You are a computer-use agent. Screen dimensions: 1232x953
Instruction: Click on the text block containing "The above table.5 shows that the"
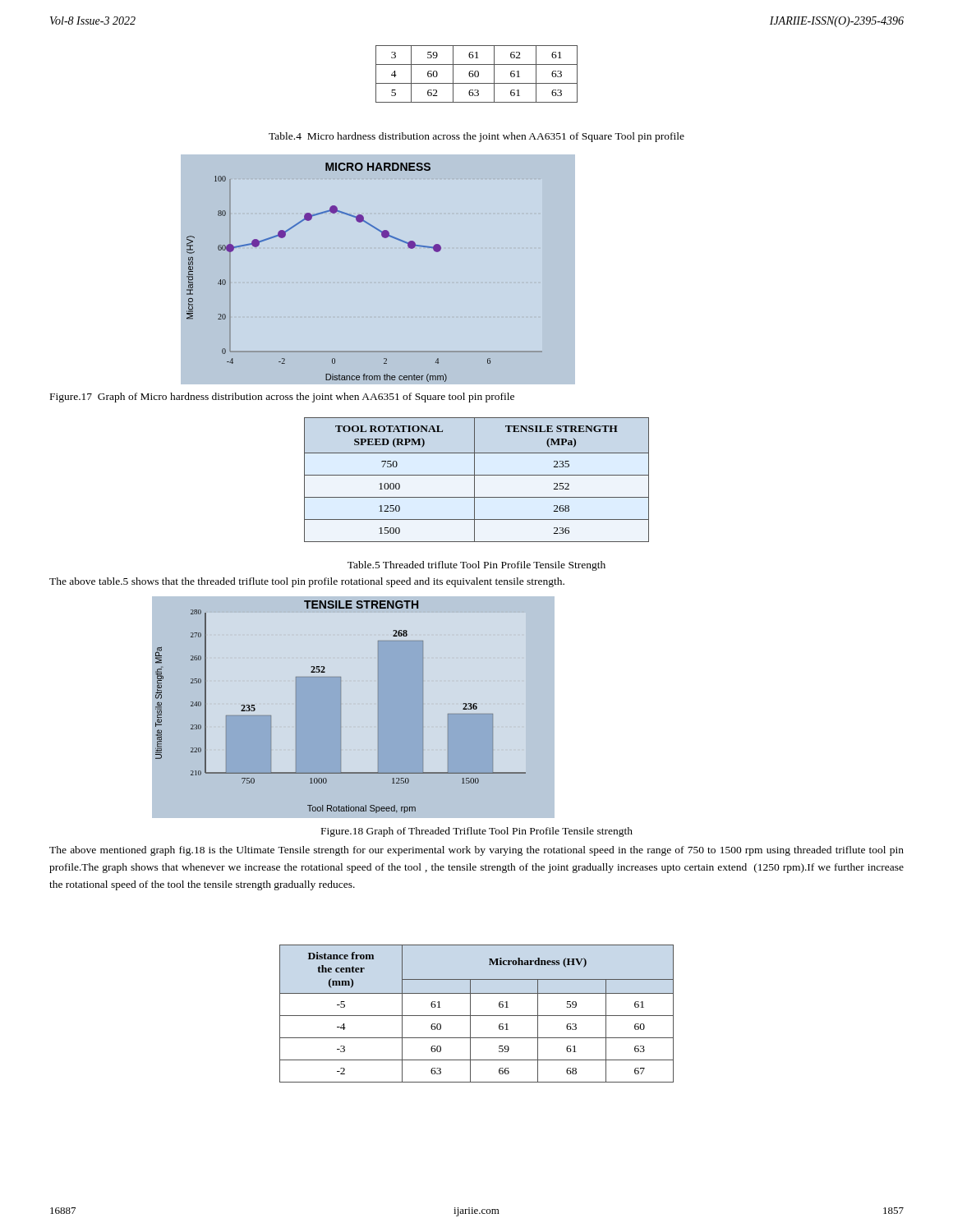pyautogui.click(x=307, y=581)
